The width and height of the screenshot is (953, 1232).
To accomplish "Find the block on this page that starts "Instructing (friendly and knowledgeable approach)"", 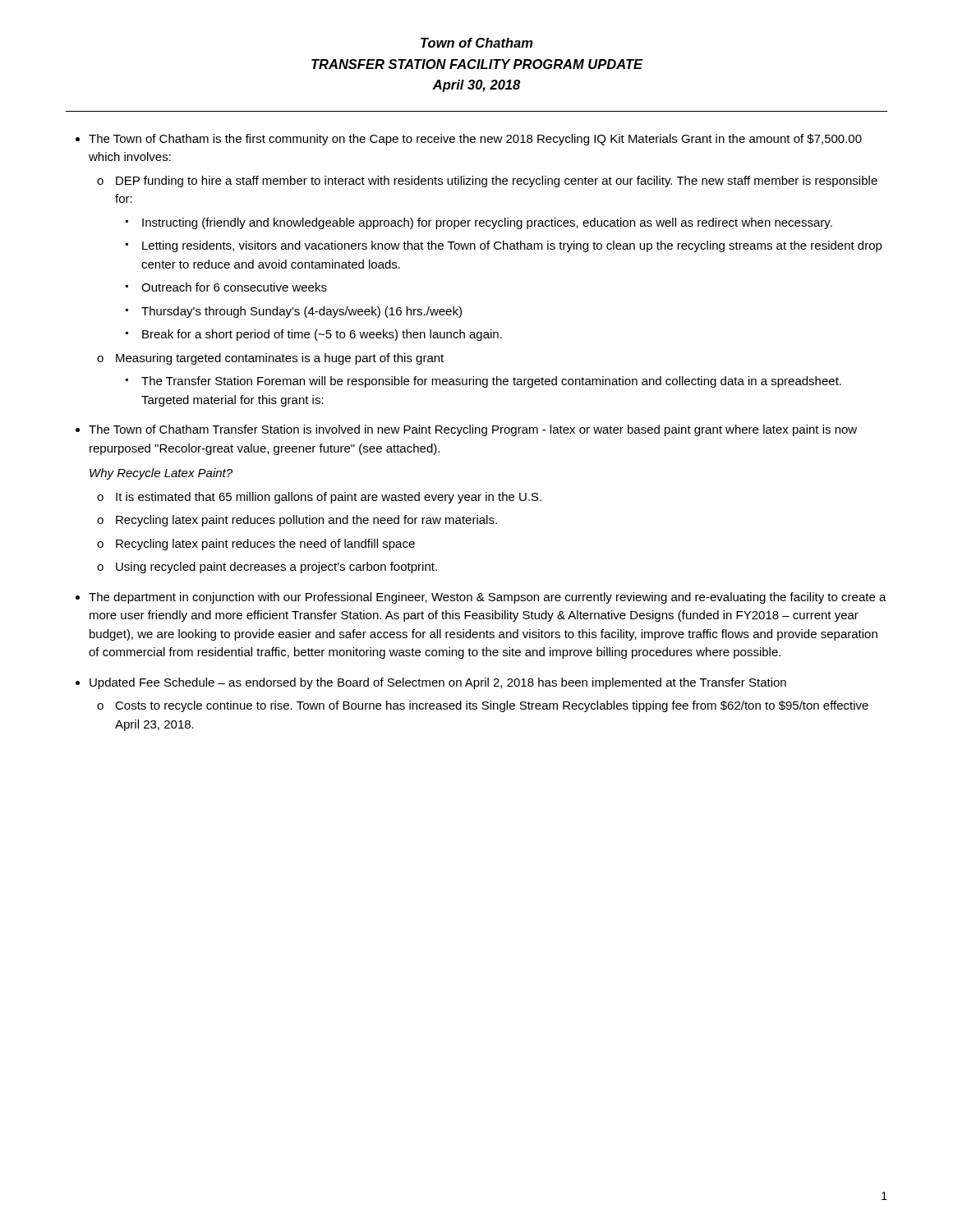I will [487, 222].
